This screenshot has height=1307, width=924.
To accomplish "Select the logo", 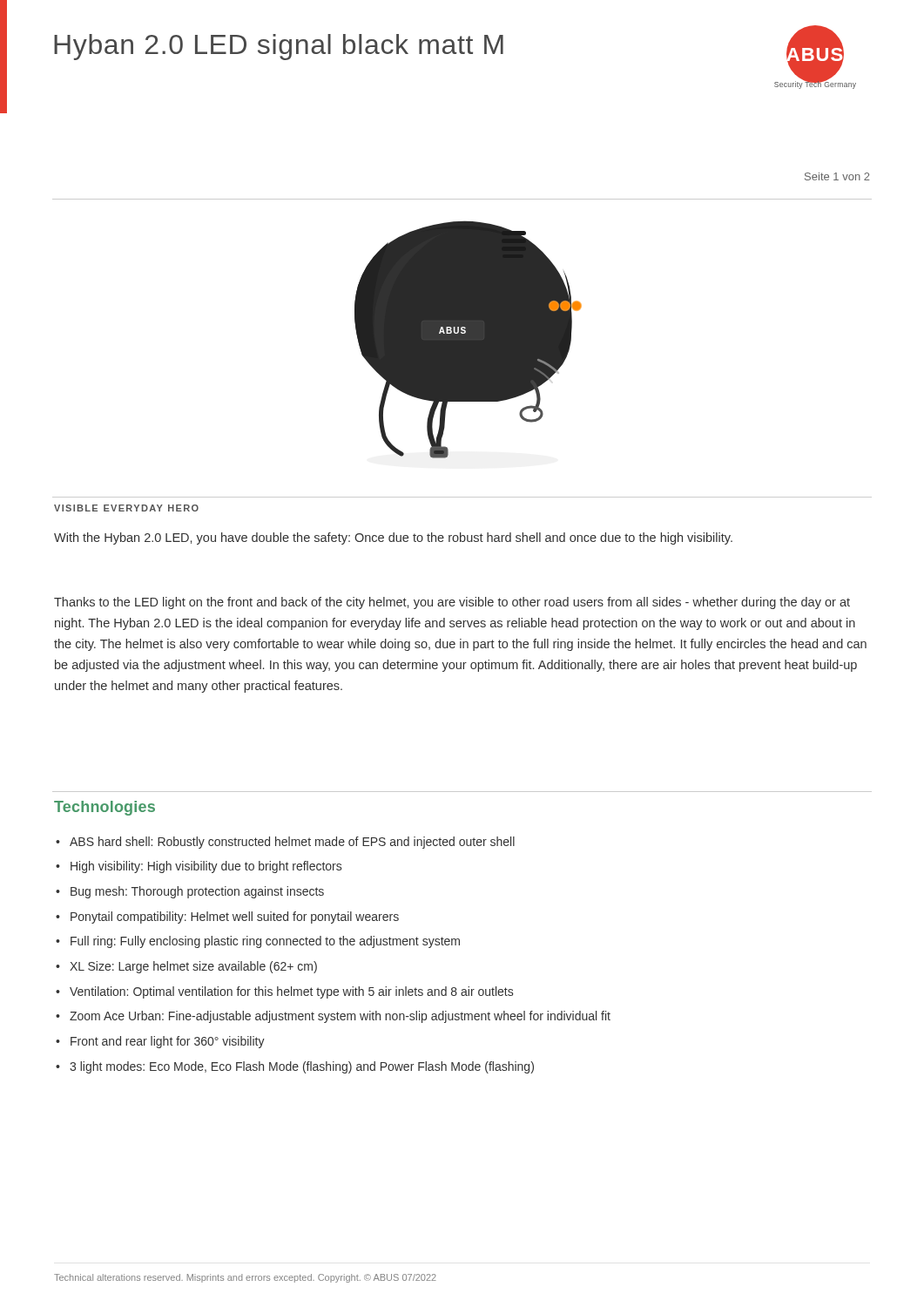I will (815, 61).
